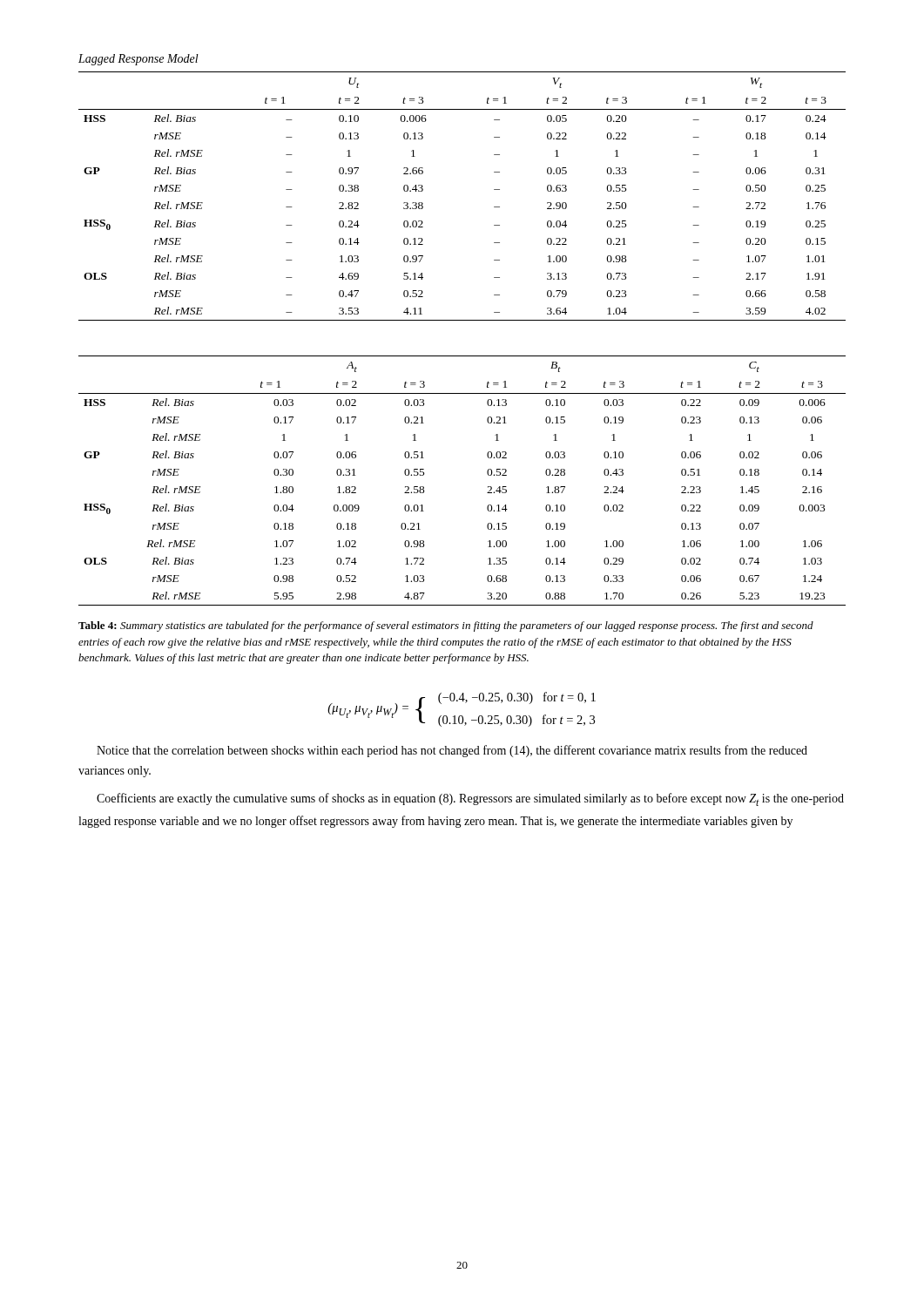Navigate to the block starting "Coefficients are exactly the"

pyautogui.click(x=461, y=810)
